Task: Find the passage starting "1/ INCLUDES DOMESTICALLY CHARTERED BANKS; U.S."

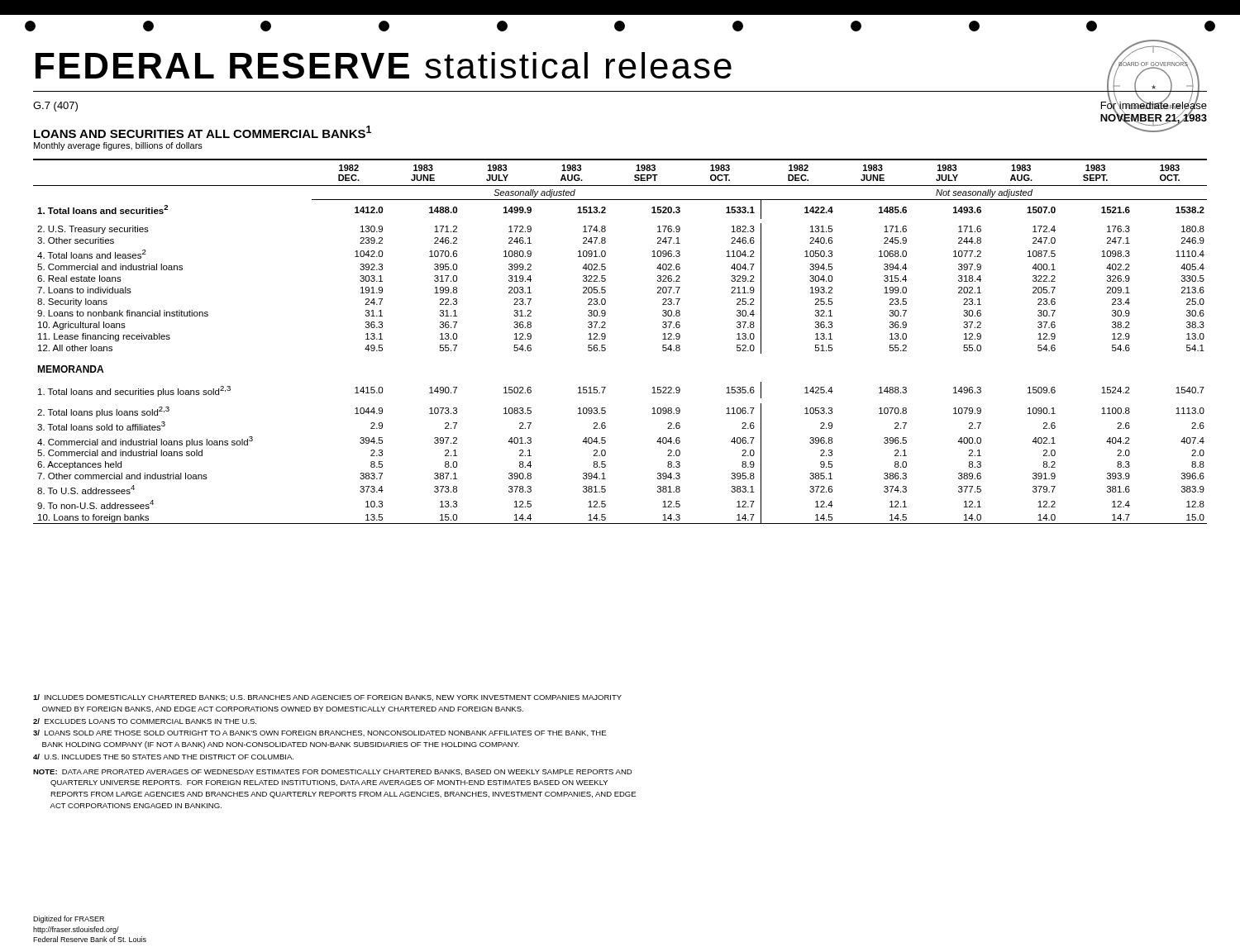Action: click(327, 697)
